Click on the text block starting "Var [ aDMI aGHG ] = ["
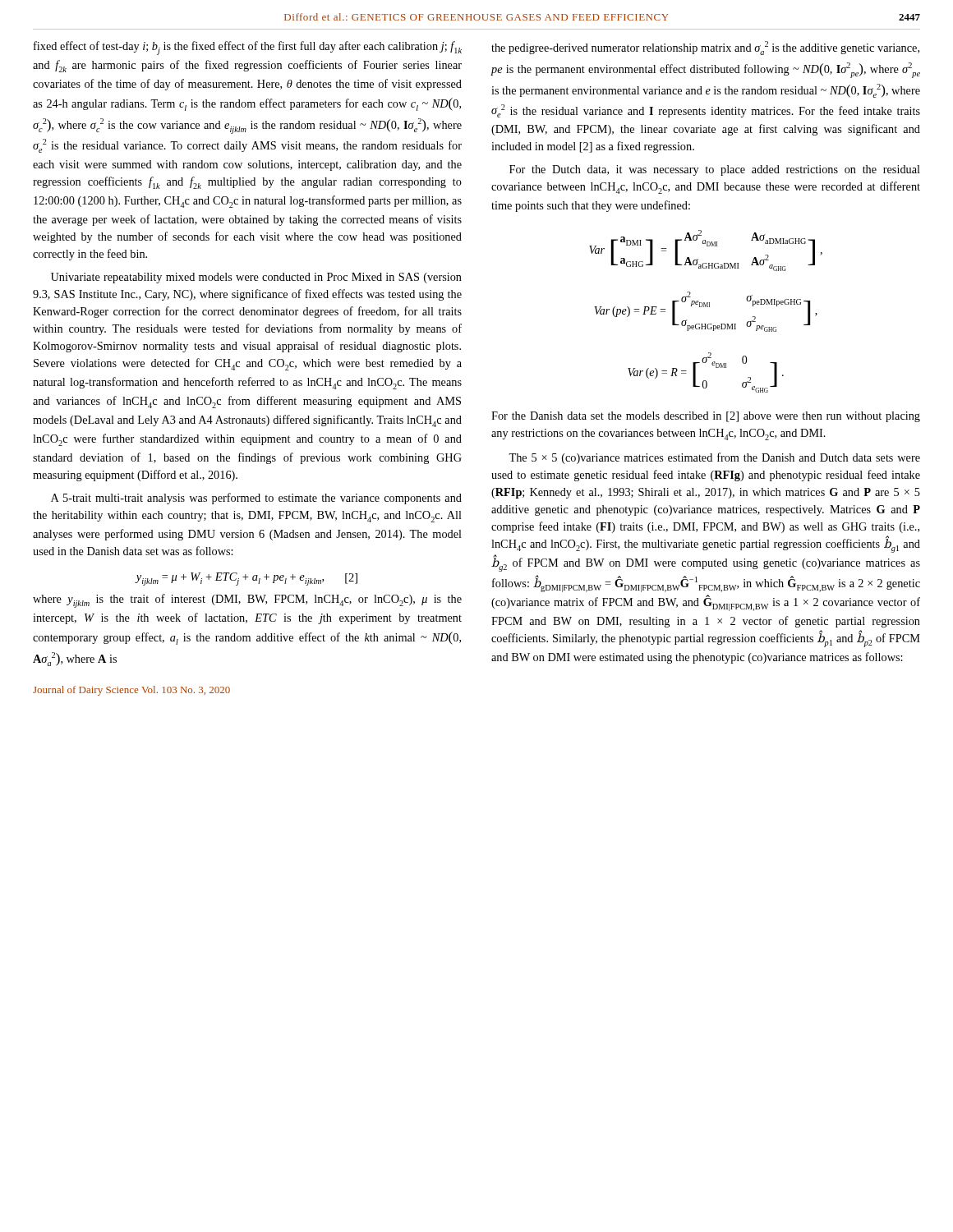Image resolution: width=953 pixels, height=1232 pixels. point(706,312)
